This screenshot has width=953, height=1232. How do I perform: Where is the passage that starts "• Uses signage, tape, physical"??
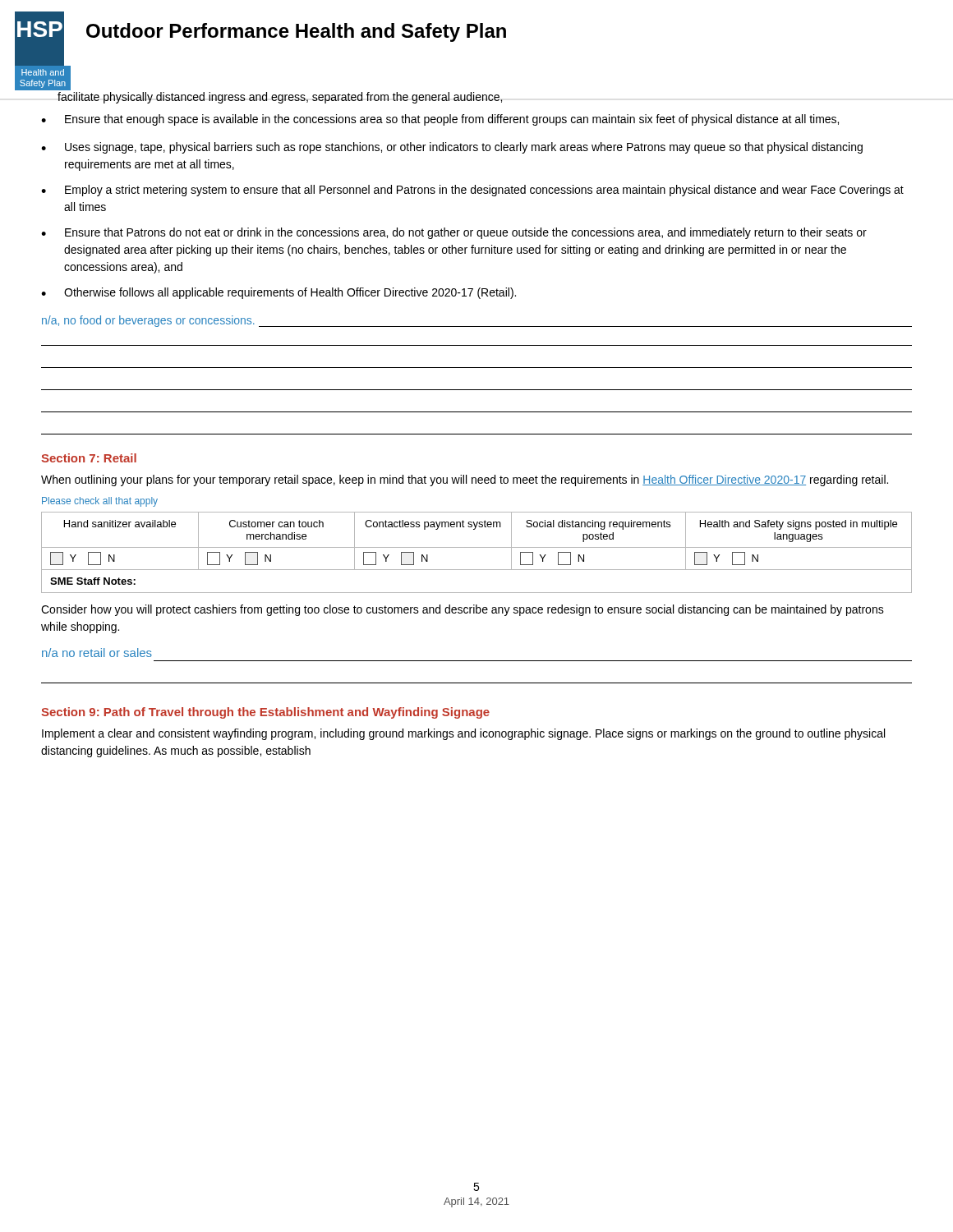point(476,156)
